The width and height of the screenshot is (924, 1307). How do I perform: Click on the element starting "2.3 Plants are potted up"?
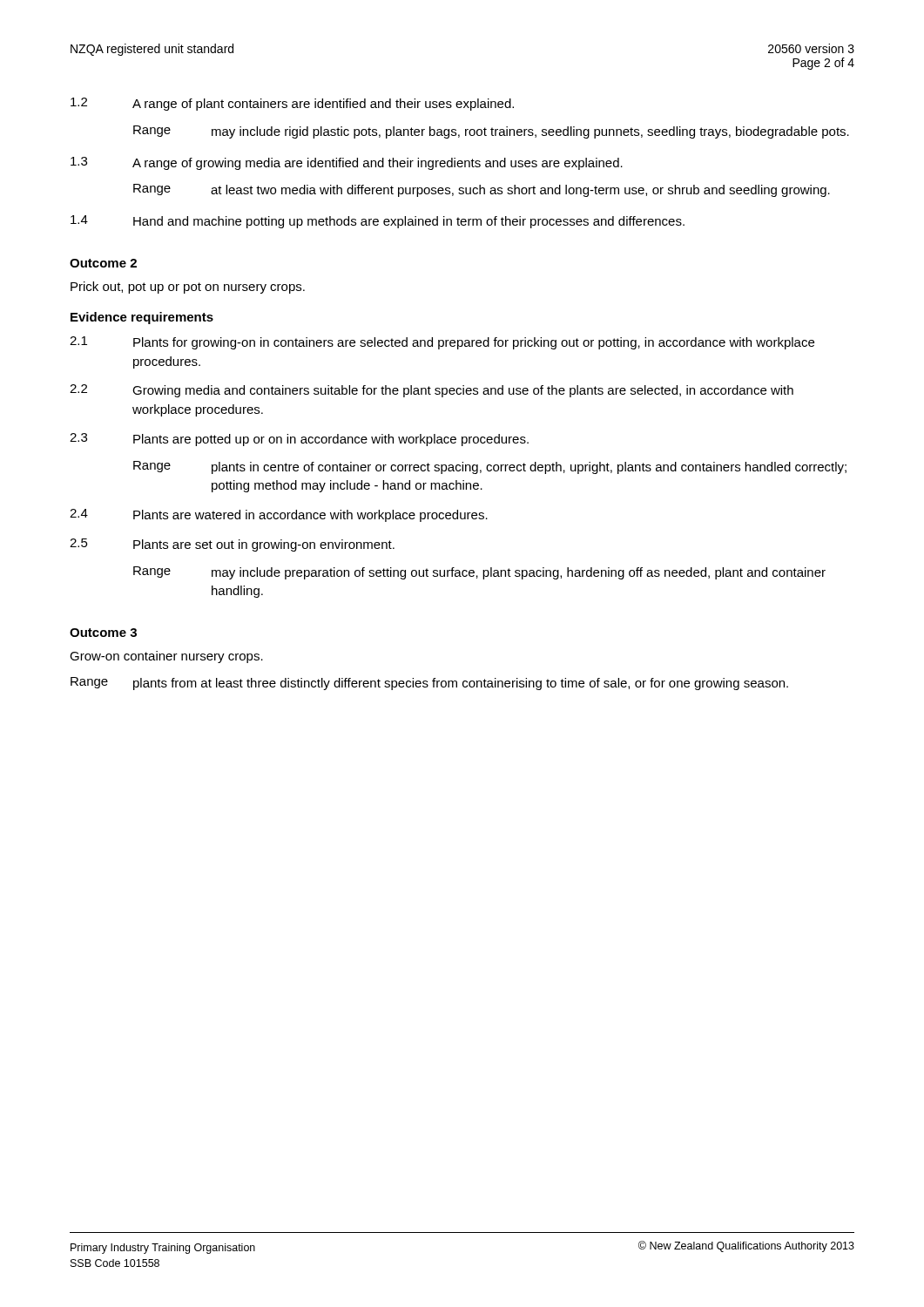pyautogui.click(x=462, y=439)
